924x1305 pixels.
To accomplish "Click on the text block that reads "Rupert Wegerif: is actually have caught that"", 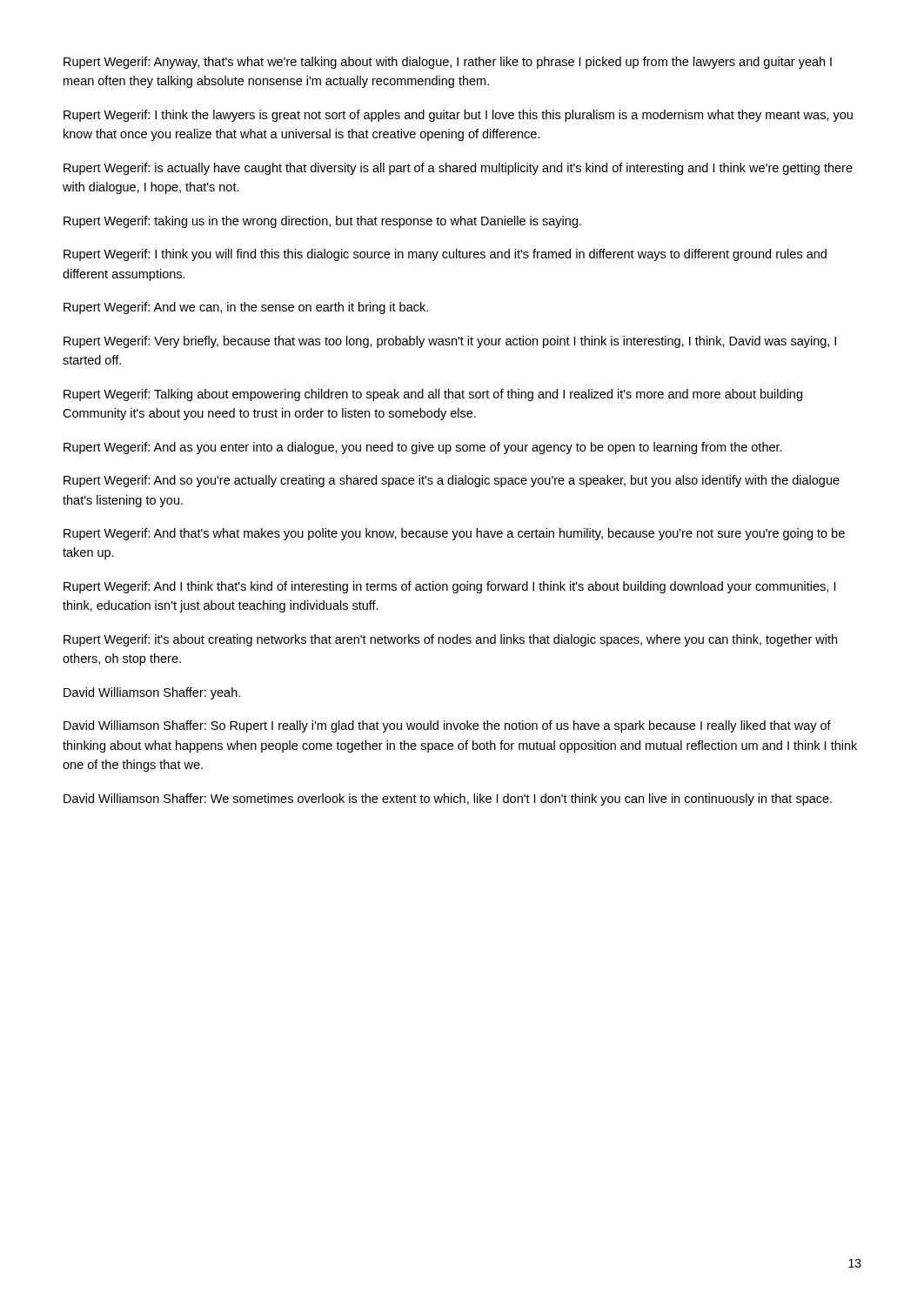I will coord(458,178).
